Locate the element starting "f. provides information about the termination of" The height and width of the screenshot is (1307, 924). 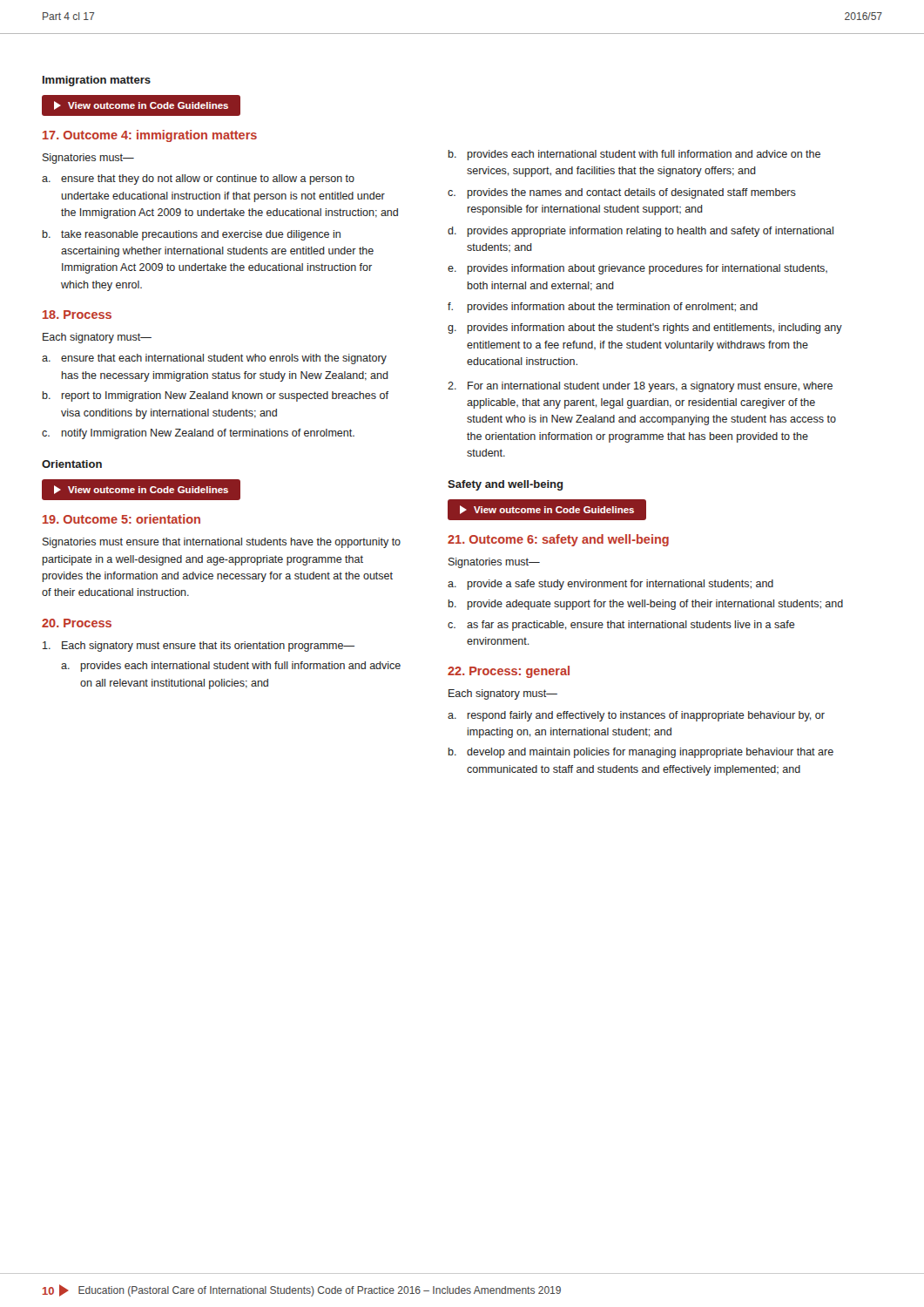[x=647, y=307]
